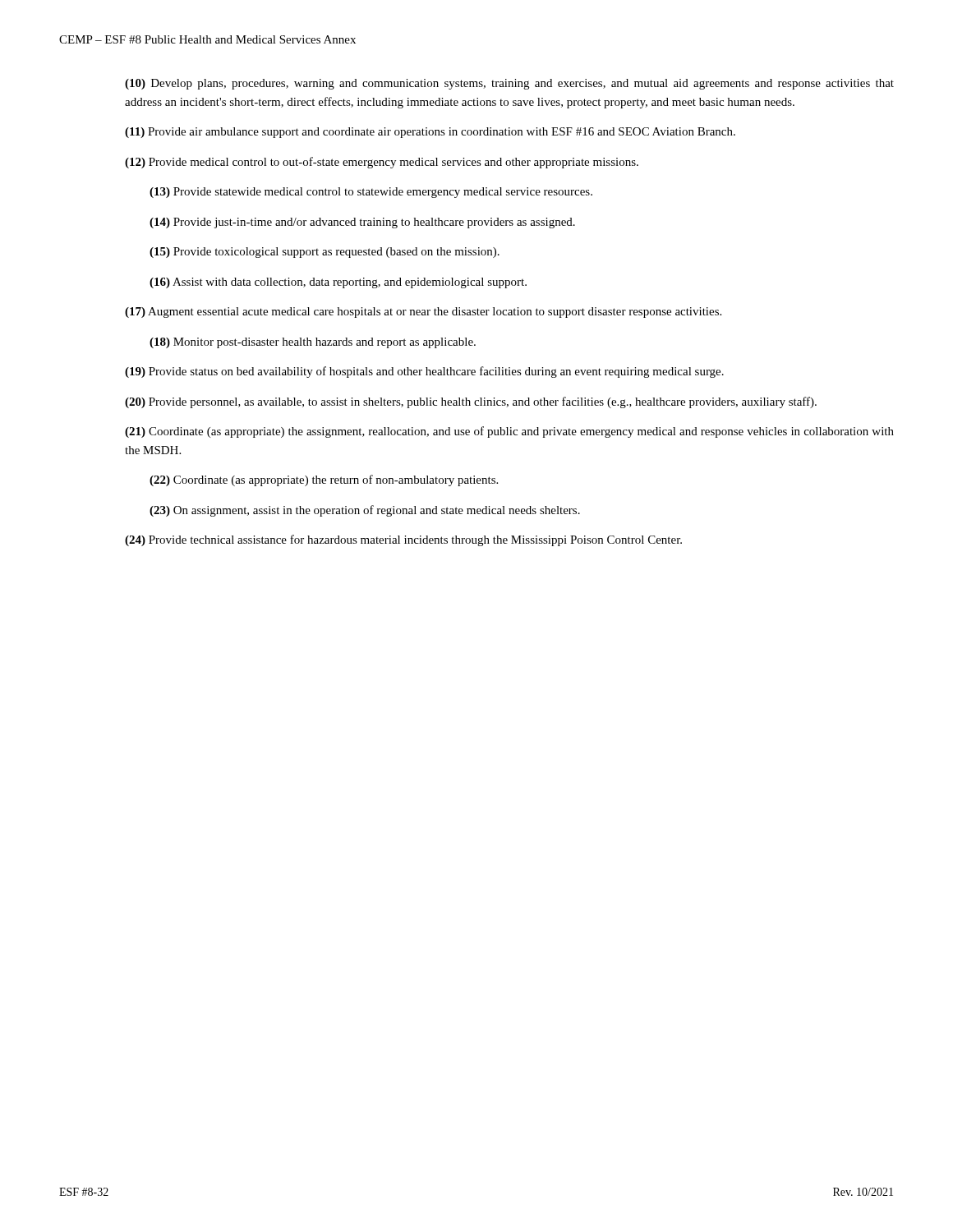
Task: Point to the block beginning "(24) Provide technical assistance for hazardous material"
Action: pyautogui.click(x=509, y=540)
